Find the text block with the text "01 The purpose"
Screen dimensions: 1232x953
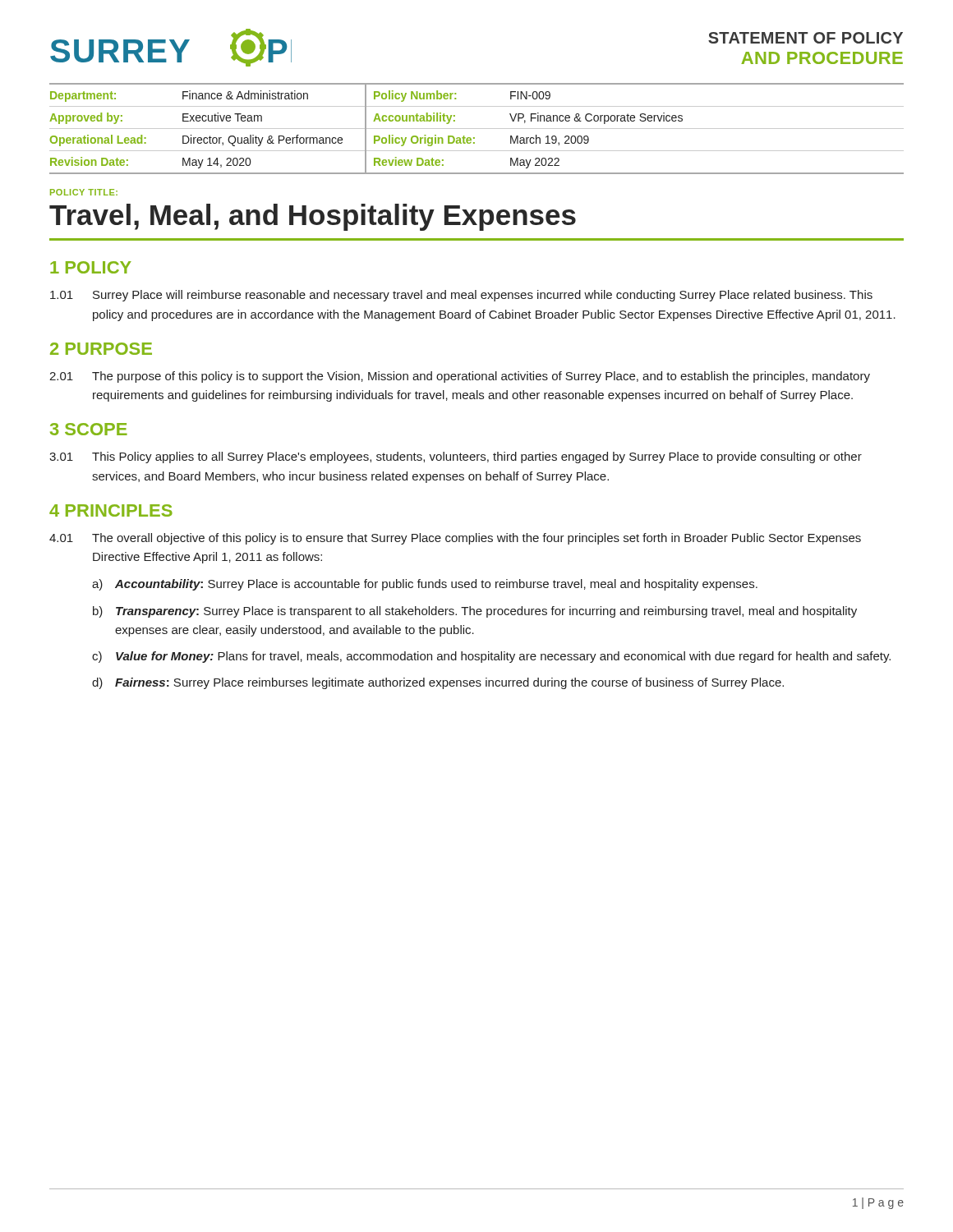pos(476,385)
